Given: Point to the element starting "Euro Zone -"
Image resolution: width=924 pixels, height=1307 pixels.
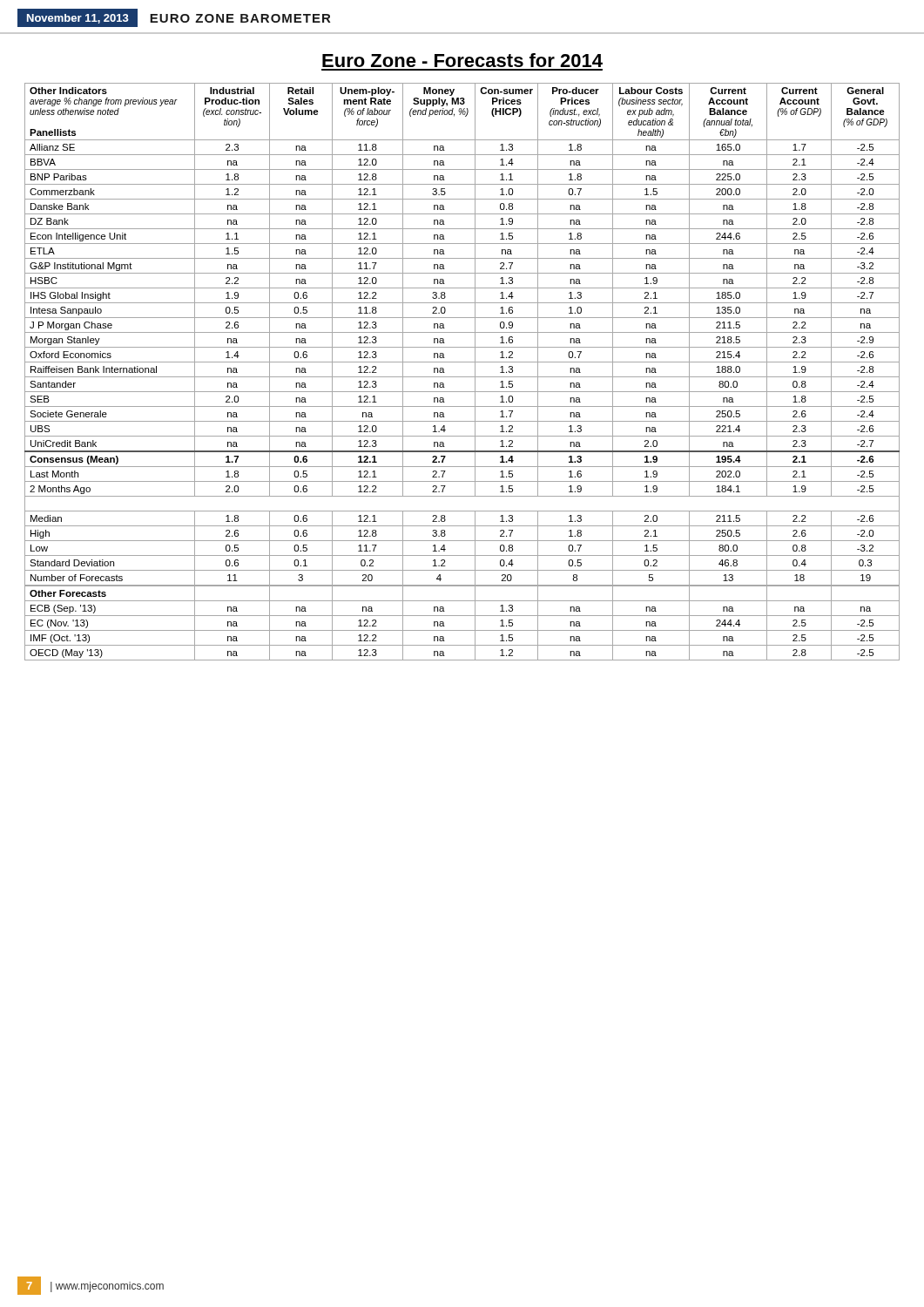Looking at the screenshot, I should [462, 61].
